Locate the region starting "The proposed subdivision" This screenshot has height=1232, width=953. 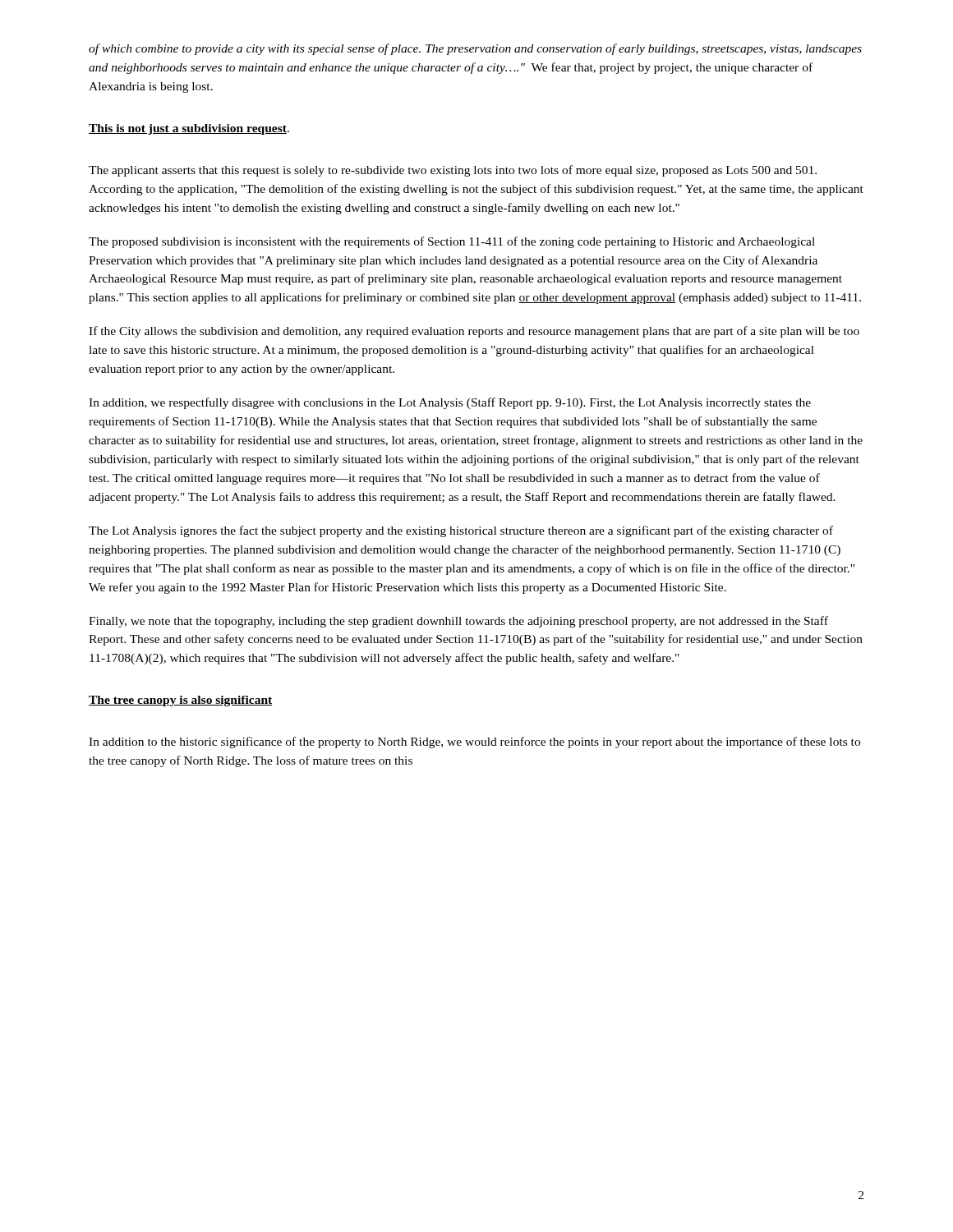click(475, 269)
